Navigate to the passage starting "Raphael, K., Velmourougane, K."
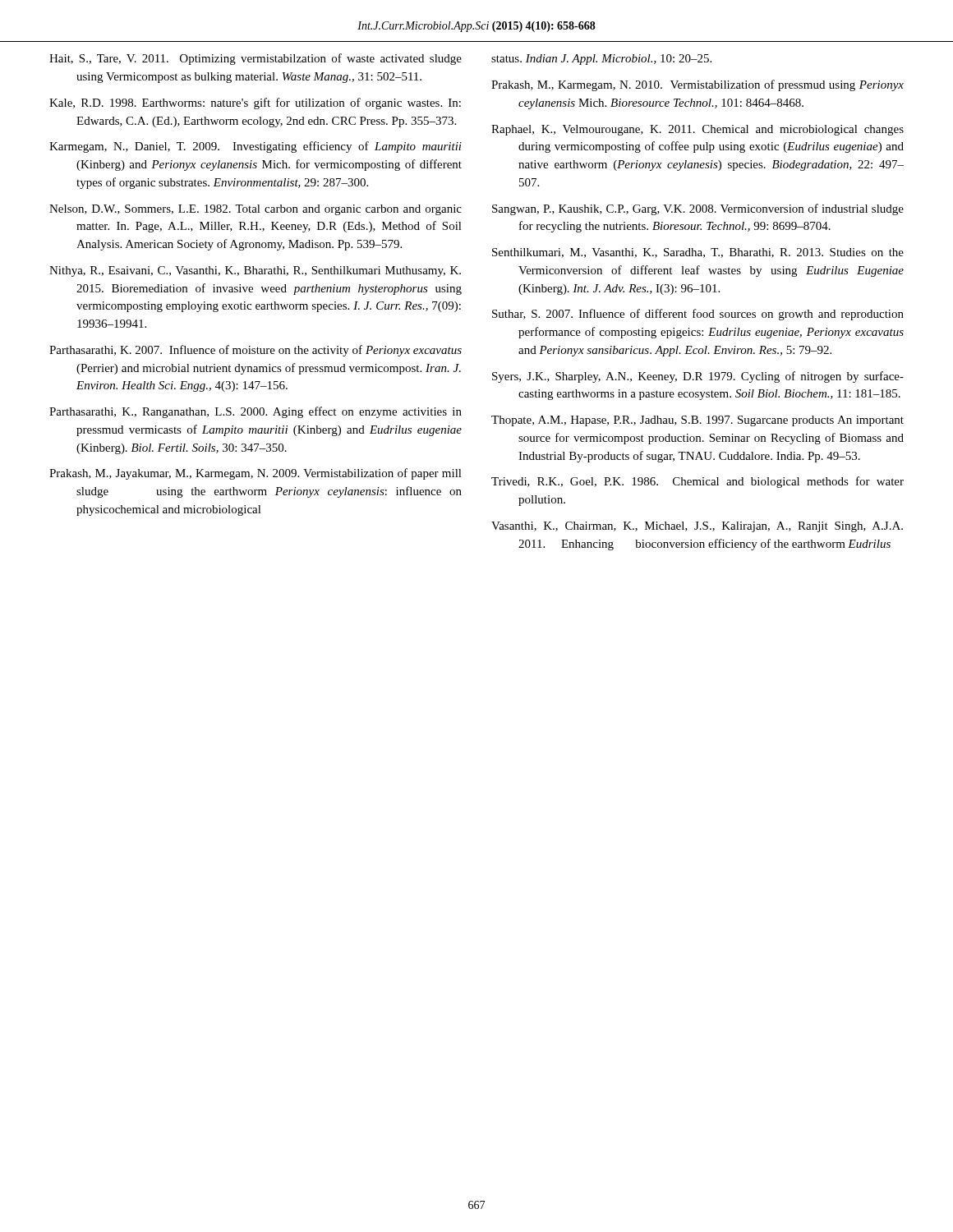 click(x=698, y=155)
